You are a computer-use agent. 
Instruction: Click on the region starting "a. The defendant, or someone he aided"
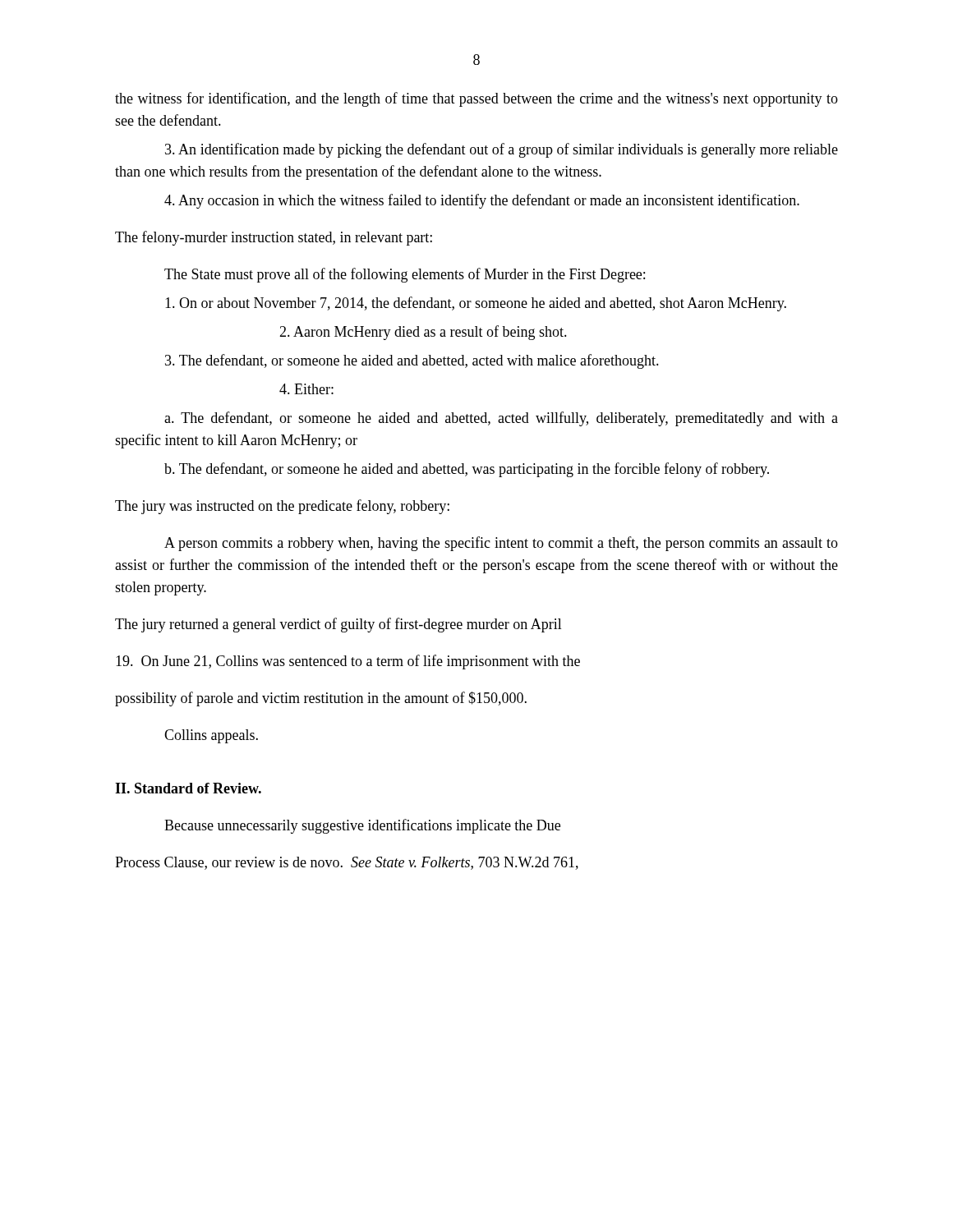[x=476, y=429]
